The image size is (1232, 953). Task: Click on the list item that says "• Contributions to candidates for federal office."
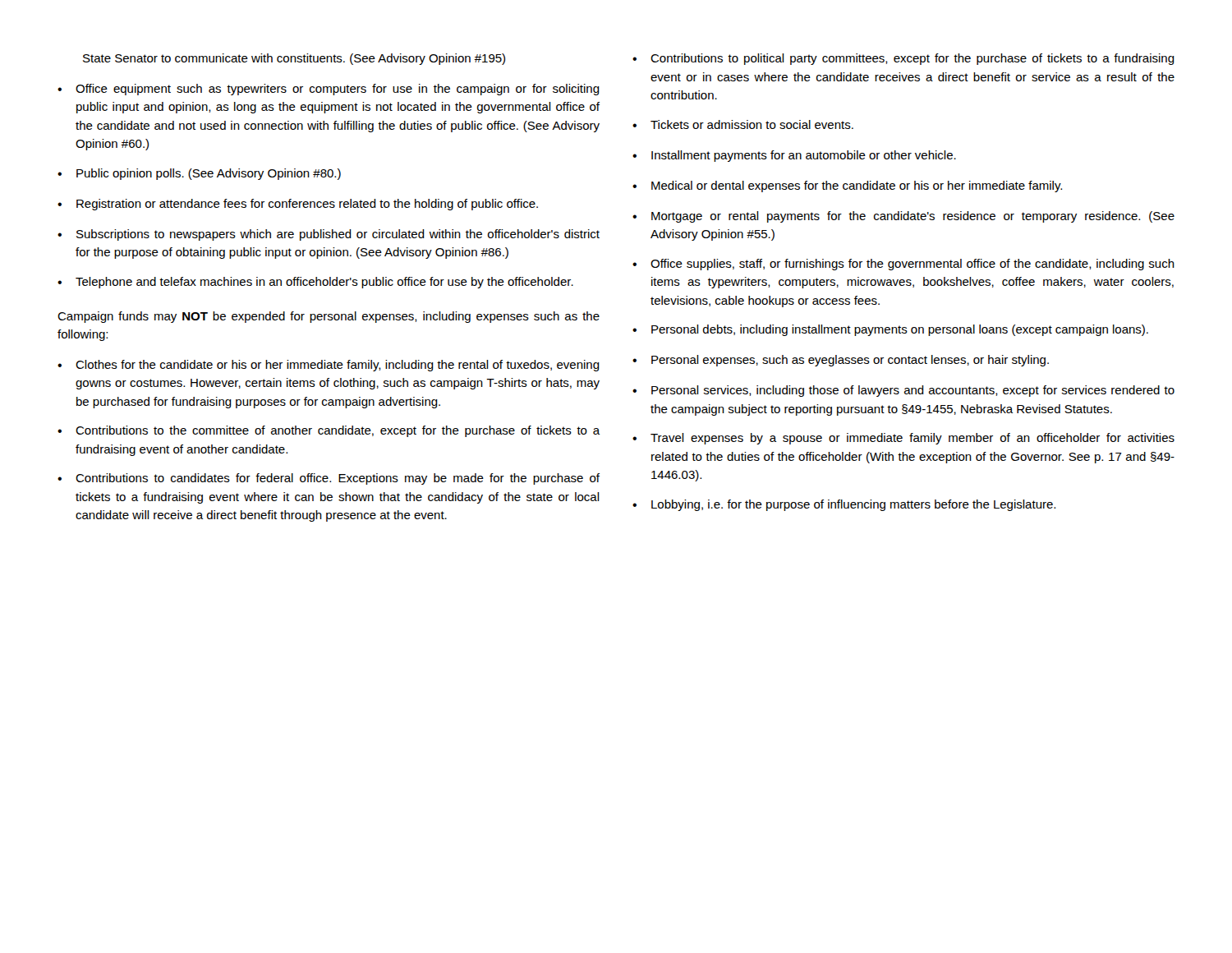click(x=329, y=497)
